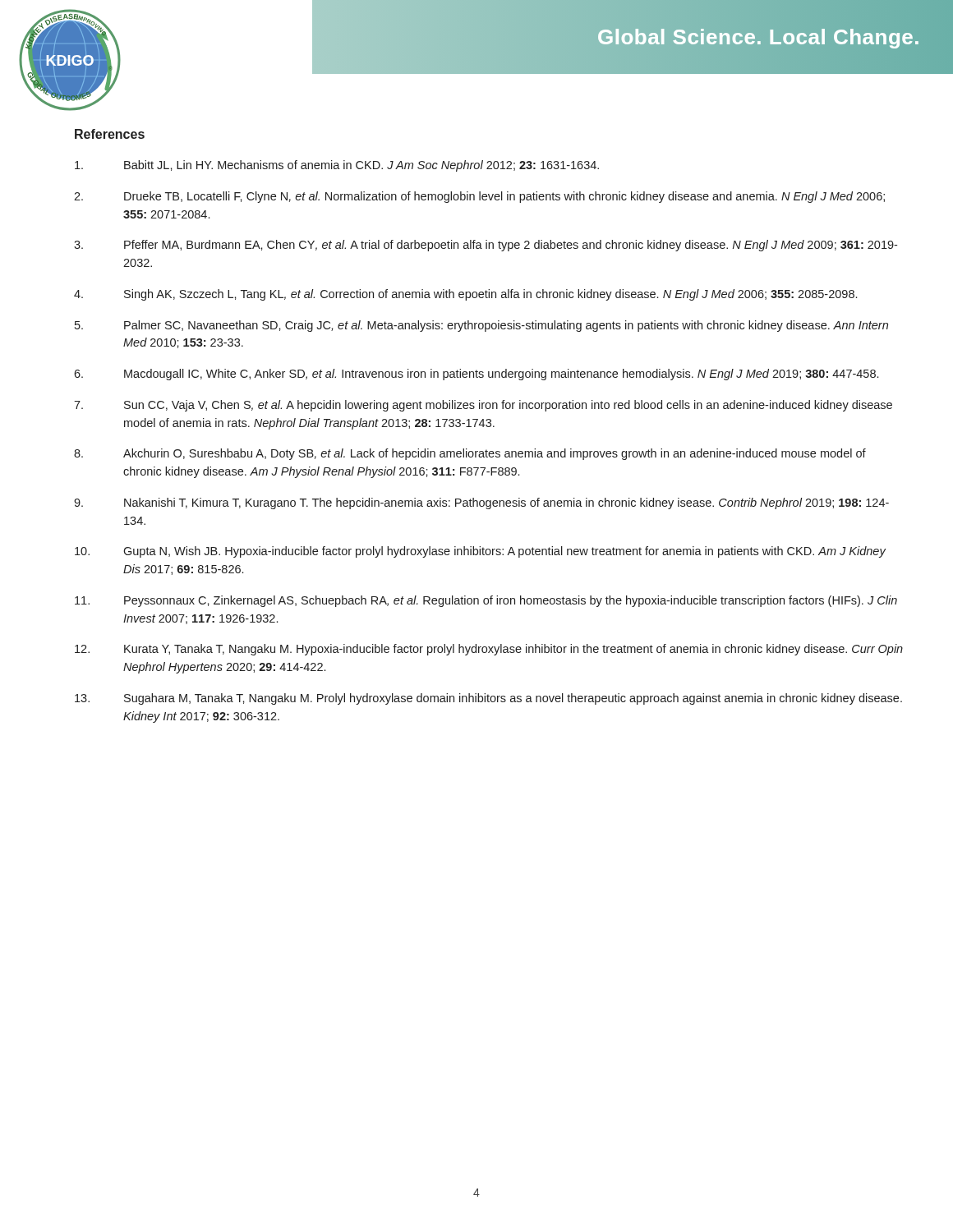Image resolution: width=953 pixels, height=1232 pixels.
Task: Where is the passage that starts "2. Drueke TB, Locatelli F, Clyne"?
Action: [489, 206]
